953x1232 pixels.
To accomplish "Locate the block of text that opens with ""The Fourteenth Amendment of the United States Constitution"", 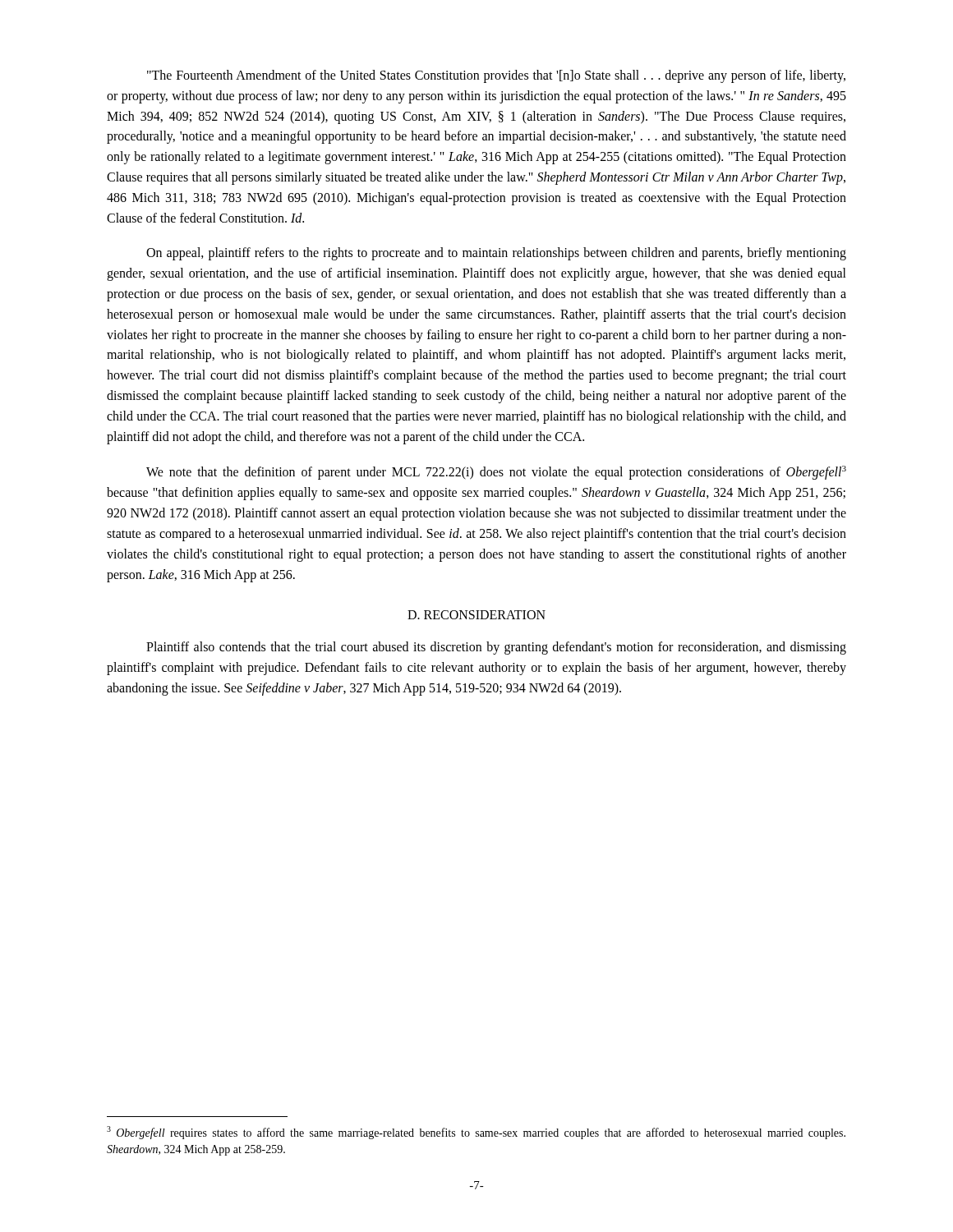I will pyautogui.click(x=476, y=147).
